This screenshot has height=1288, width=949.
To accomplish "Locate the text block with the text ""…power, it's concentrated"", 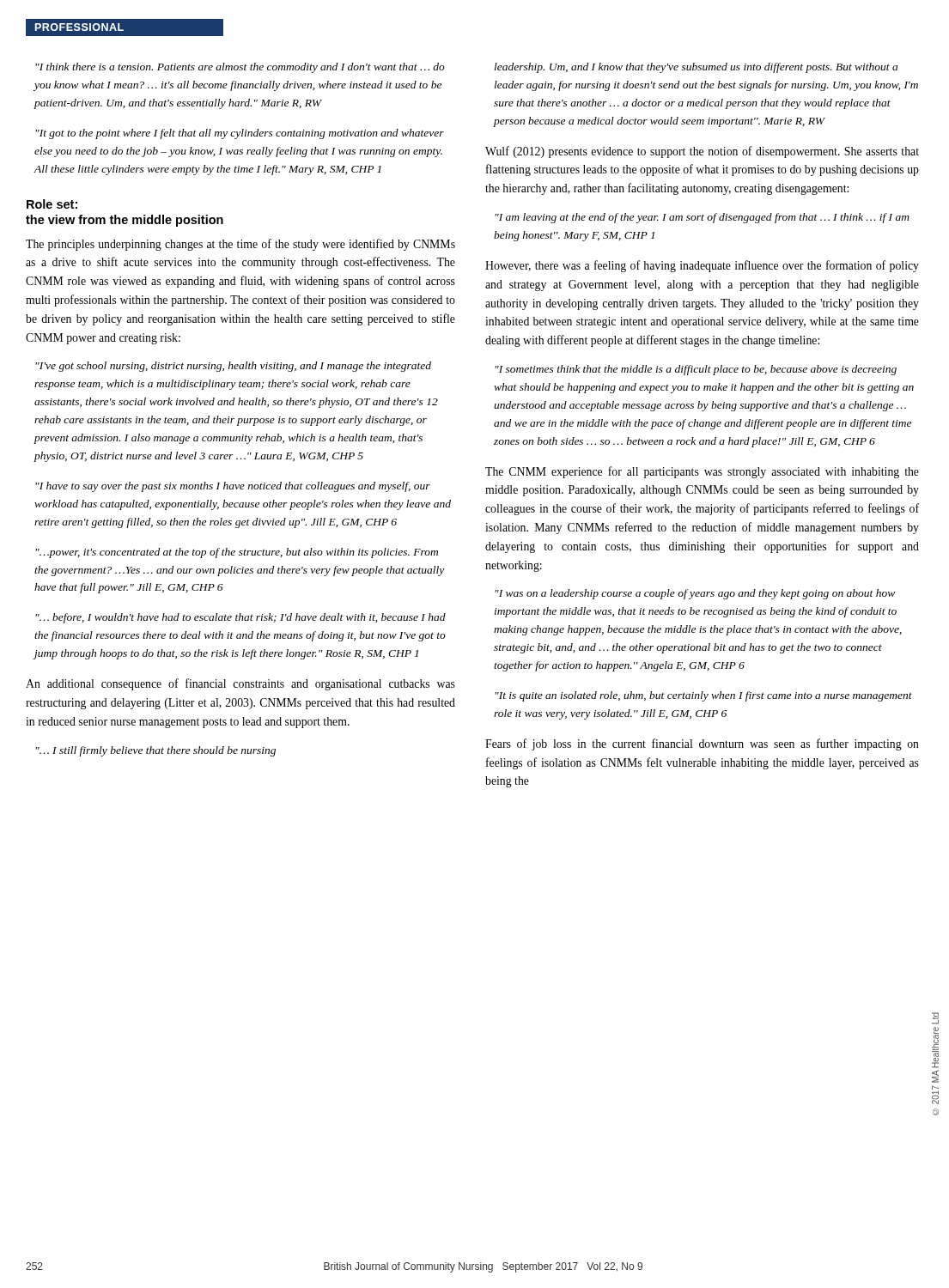I will [239, 569].
